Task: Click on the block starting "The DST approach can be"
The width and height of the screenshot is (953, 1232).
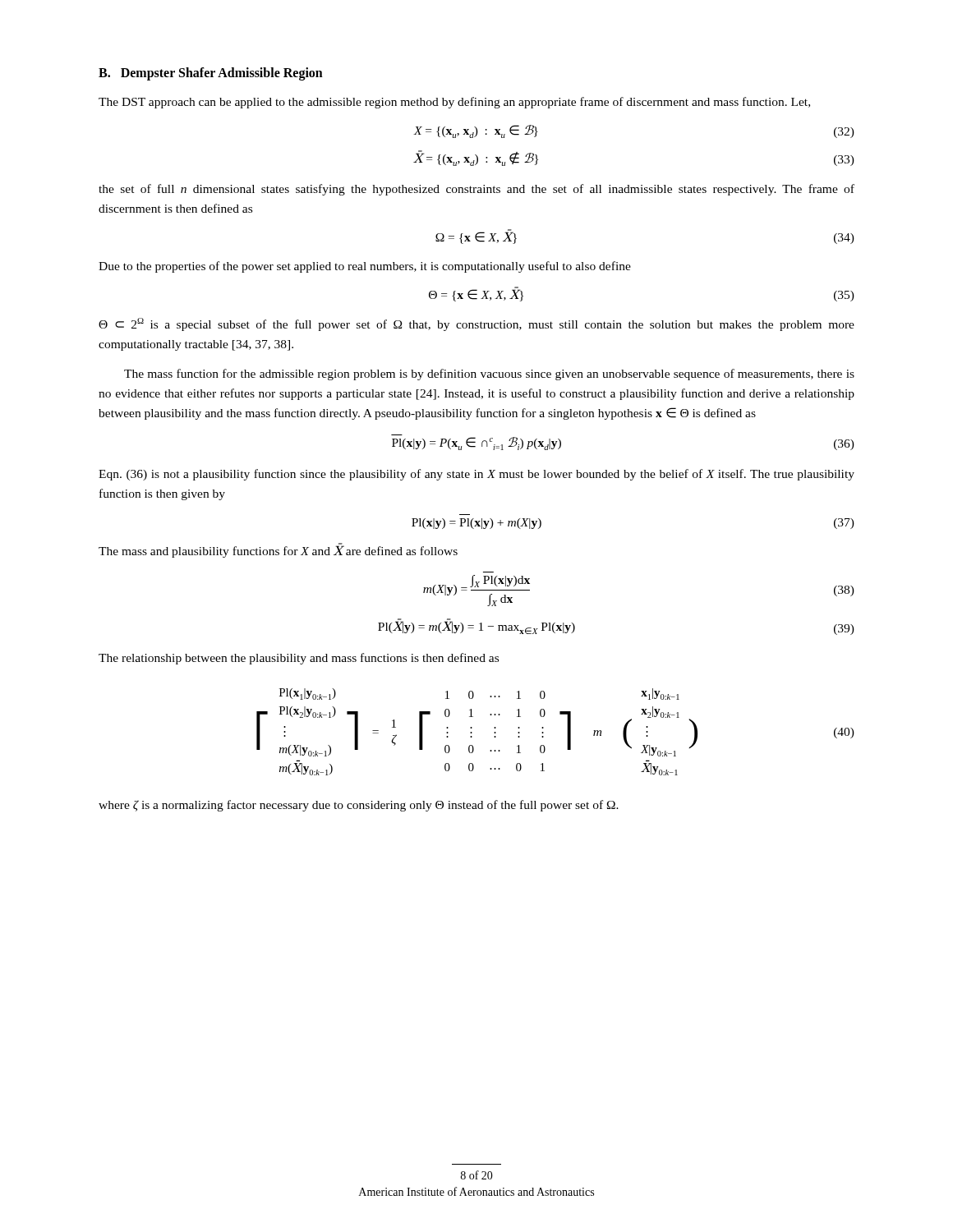Action: [x=455, y=101]
